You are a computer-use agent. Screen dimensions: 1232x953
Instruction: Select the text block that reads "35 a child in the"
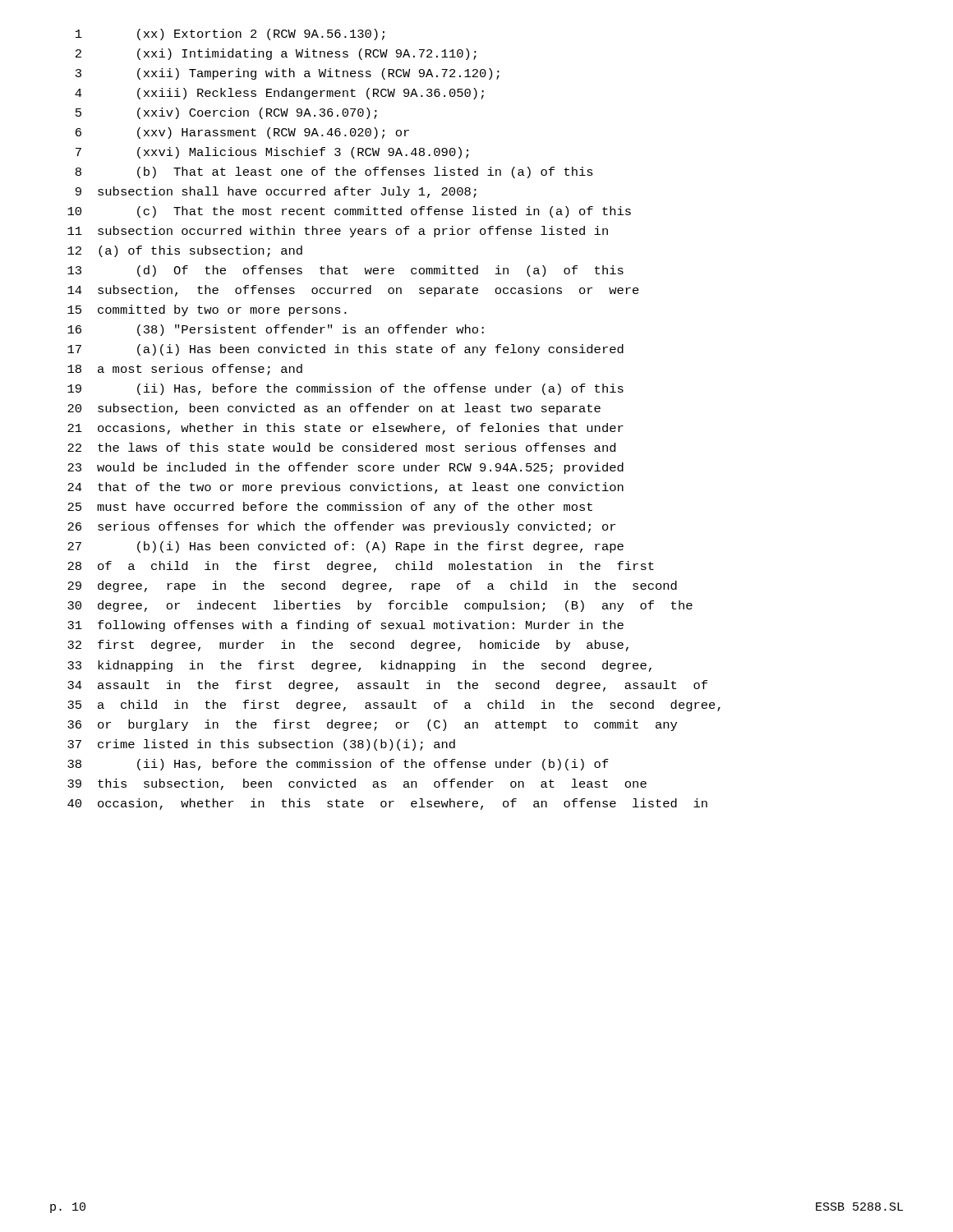tap(476, 705)
